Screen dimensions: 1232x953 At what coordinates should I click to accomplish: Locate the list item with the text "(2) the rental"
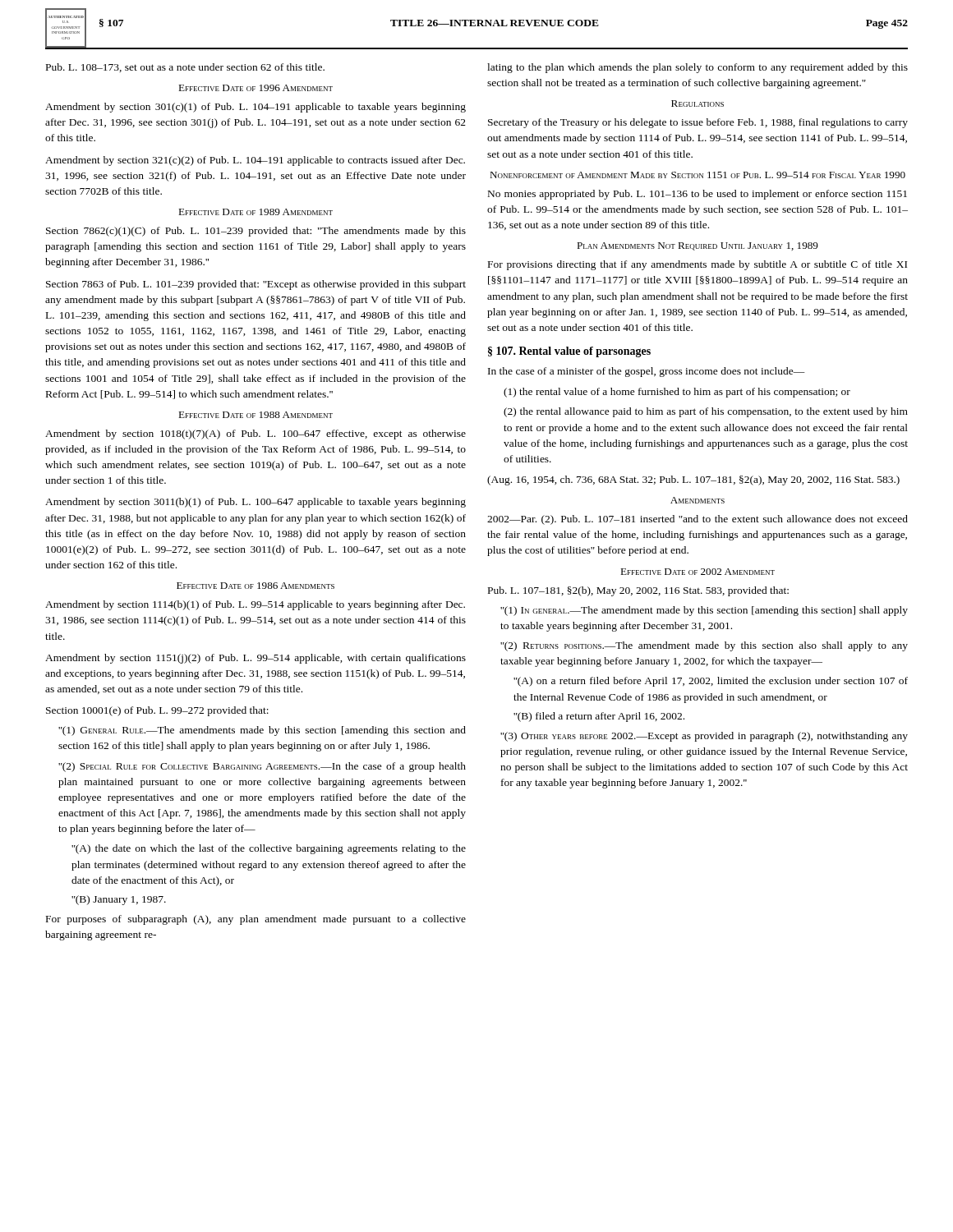pyautogui.click(x=706, y=435)
